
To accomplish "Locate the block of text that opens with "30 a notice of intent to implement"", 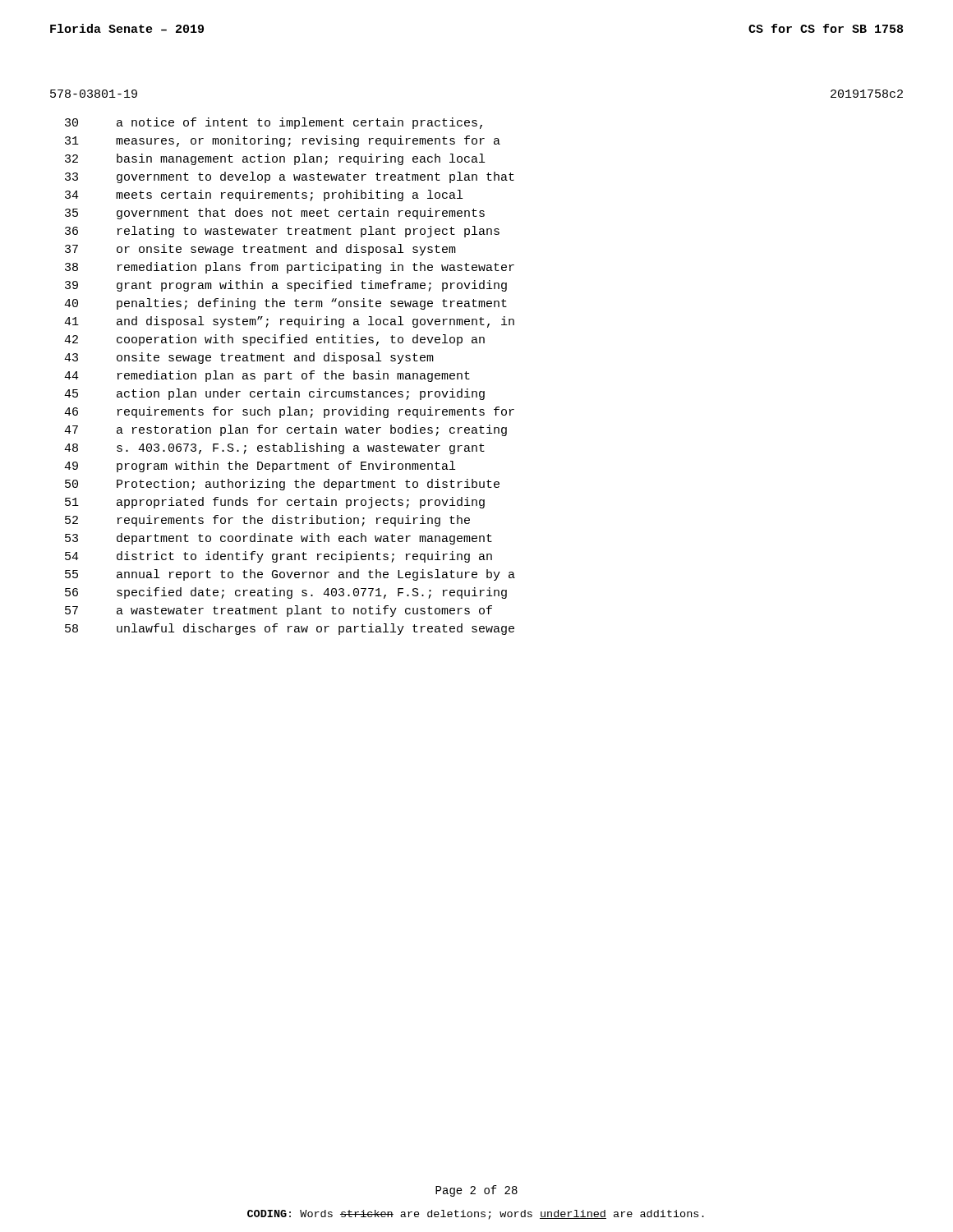I will [476, 379].
